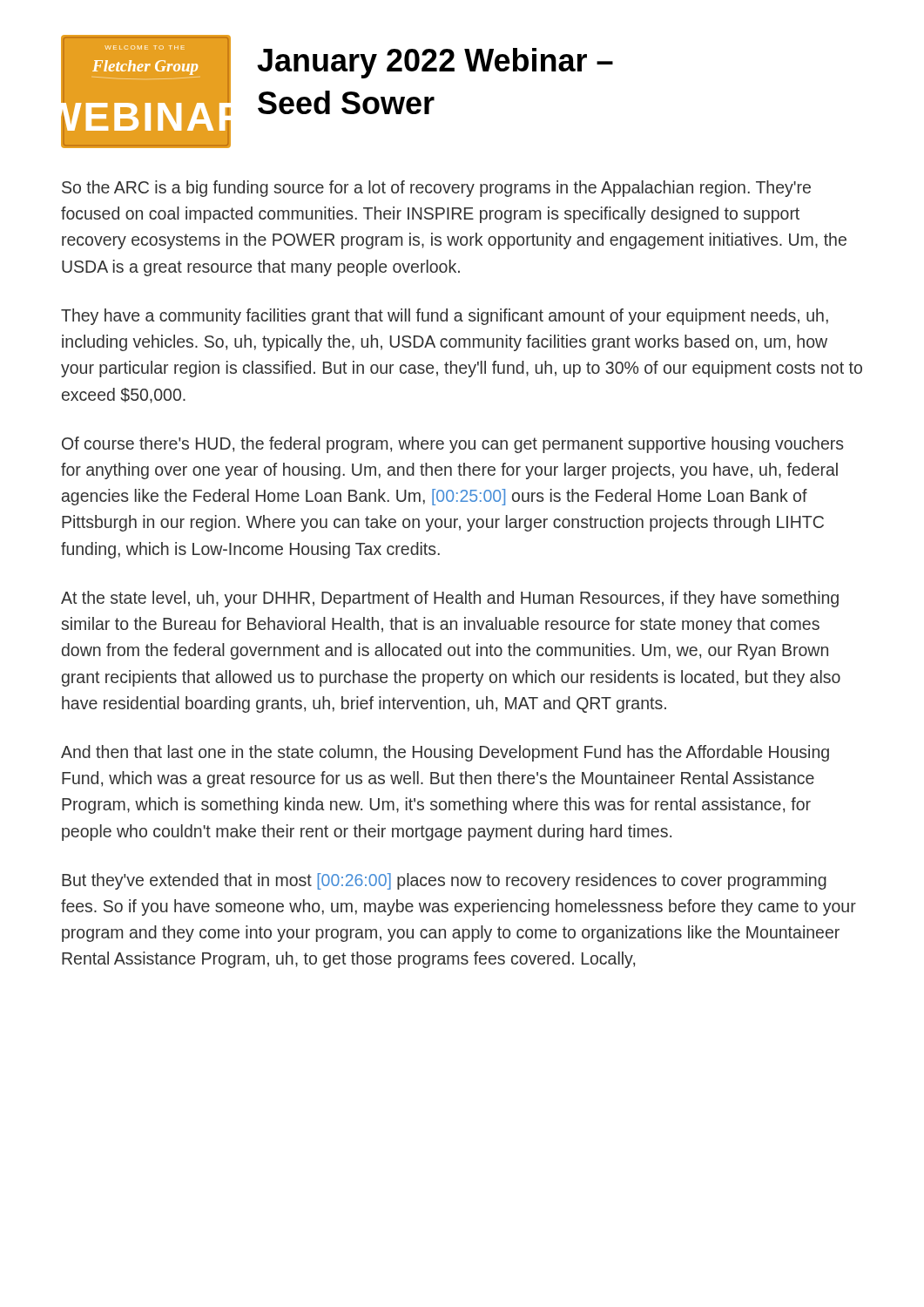The image size is (924, 1307).
Task: Where is the passage that starts "But they've extended"?
Action: pos(458,919)
